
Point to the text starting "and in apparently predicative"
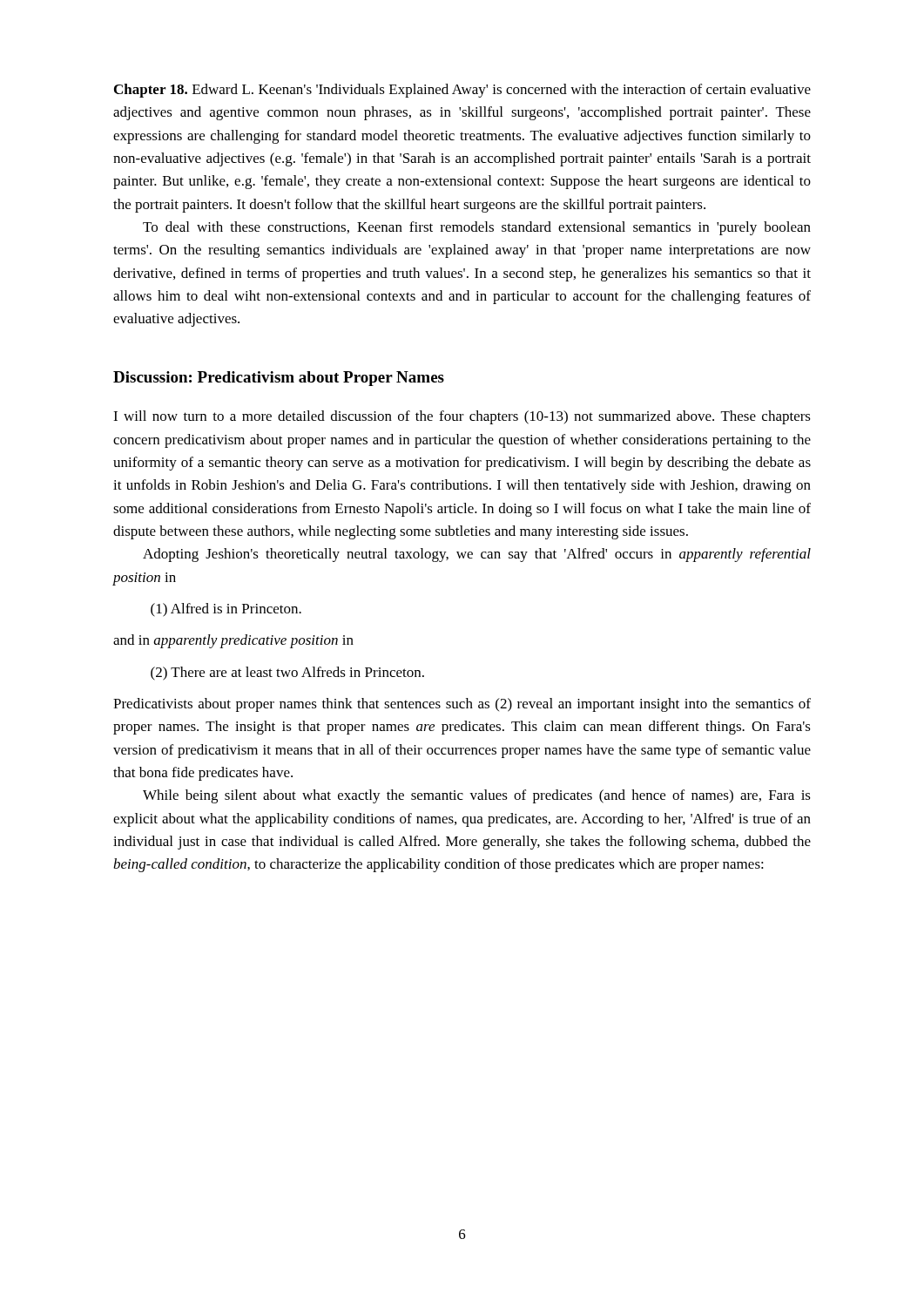[233, 641]
